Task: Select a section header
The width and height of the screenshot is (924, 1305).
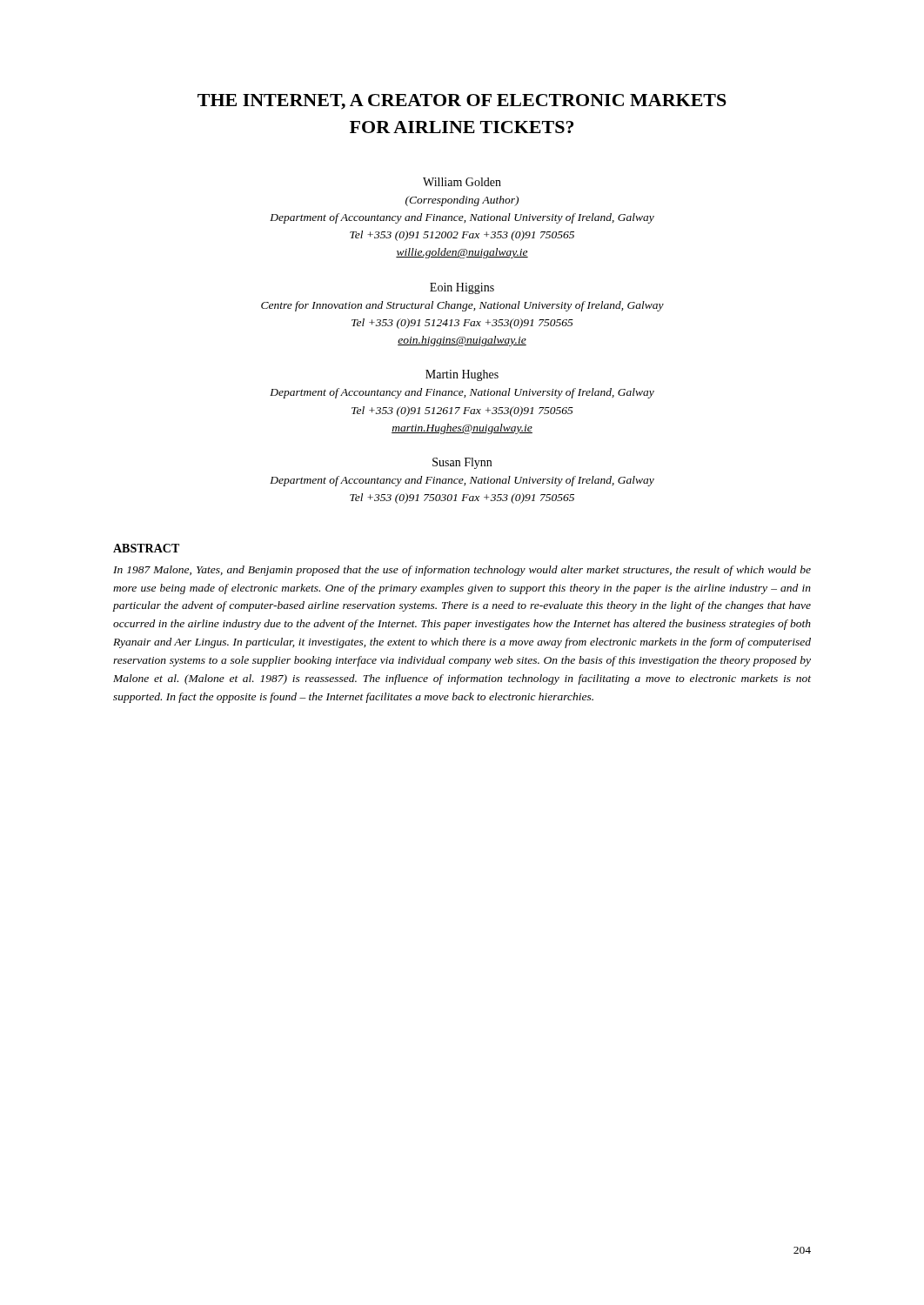Action: click(462, 624)
